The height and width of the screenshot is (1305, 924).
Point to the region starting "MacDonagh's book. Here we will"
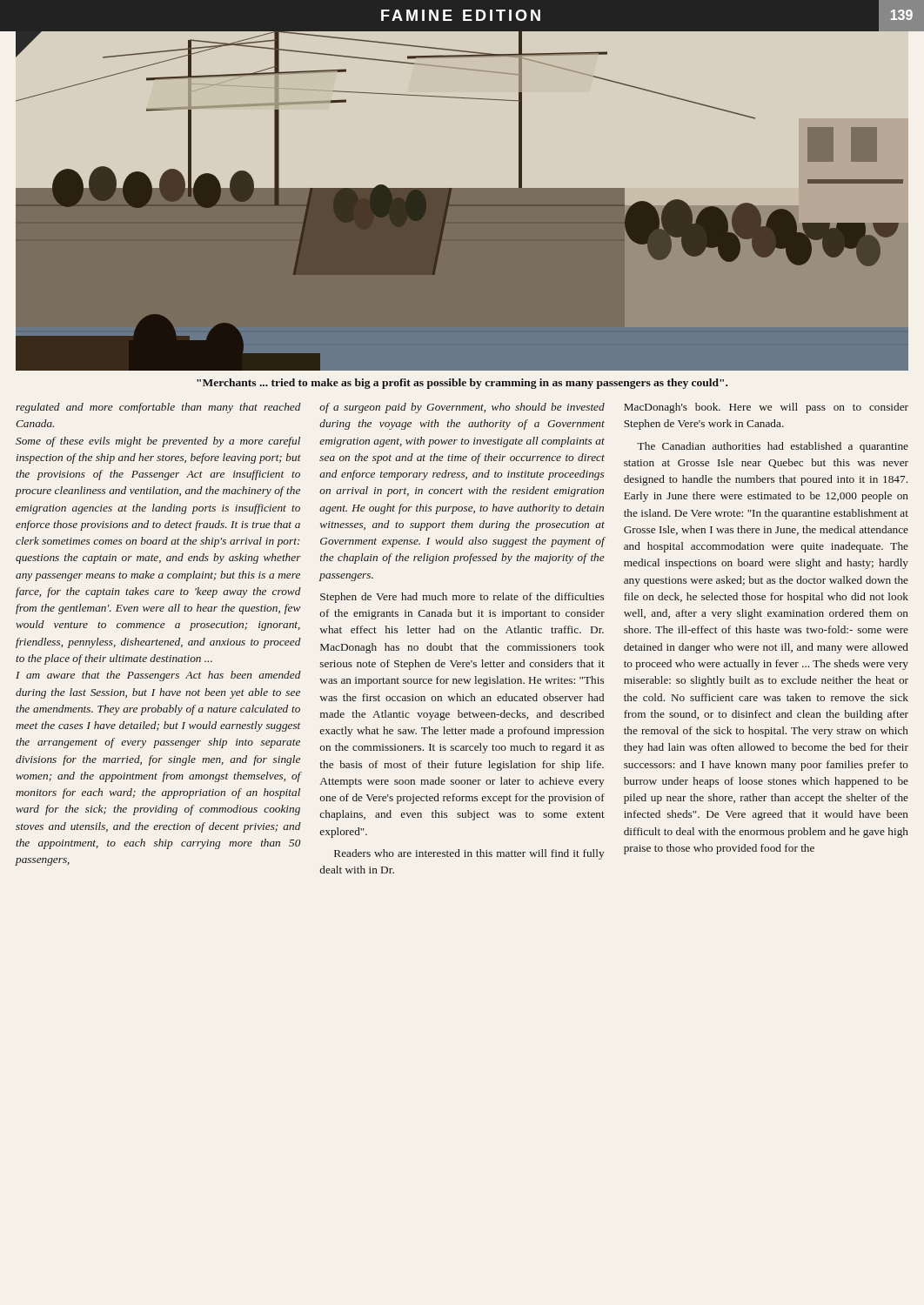click(x=766, y=627)
